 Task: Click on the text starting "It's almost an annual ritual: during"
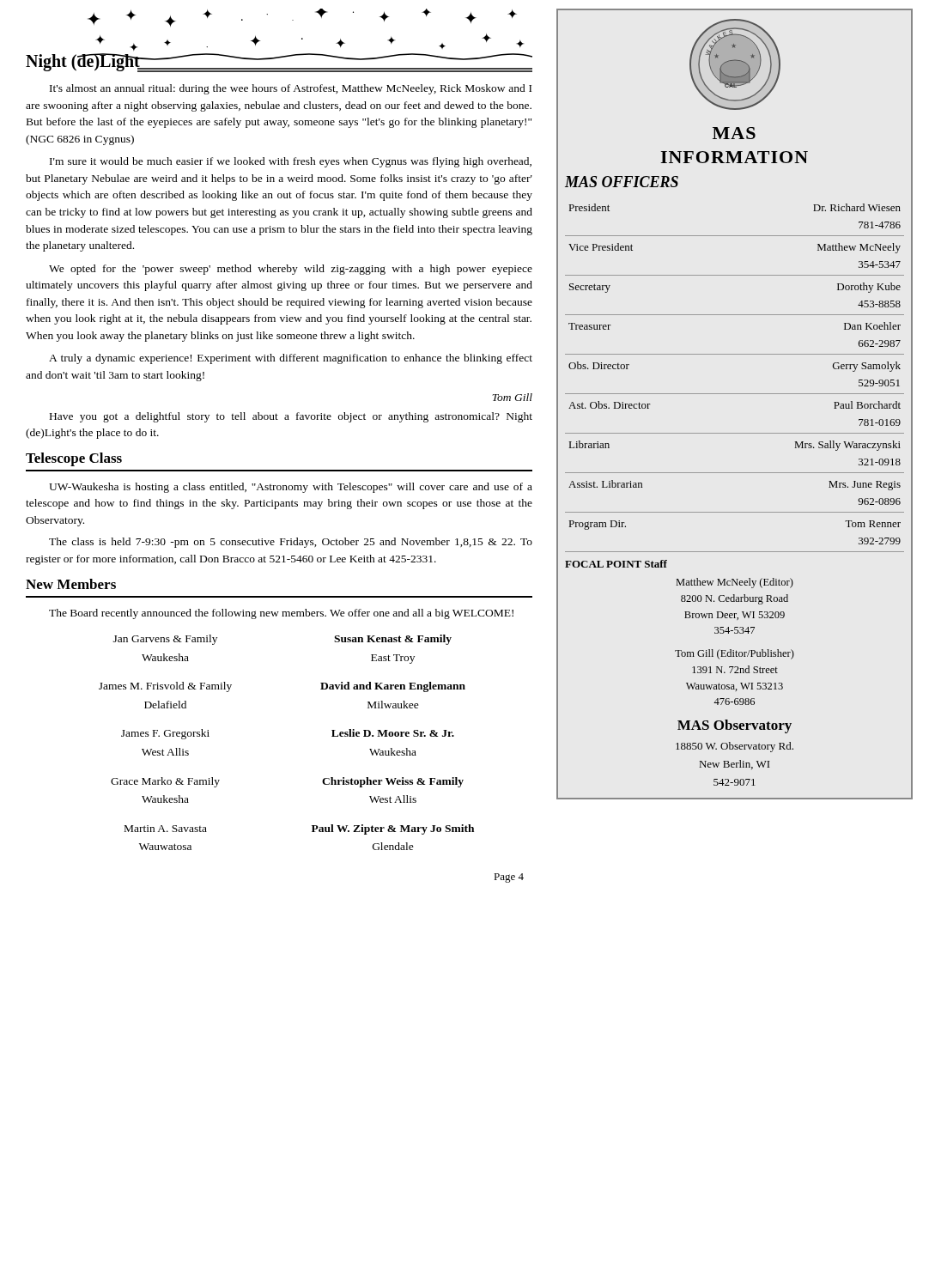pyautogui.click(x=279, y=232)
